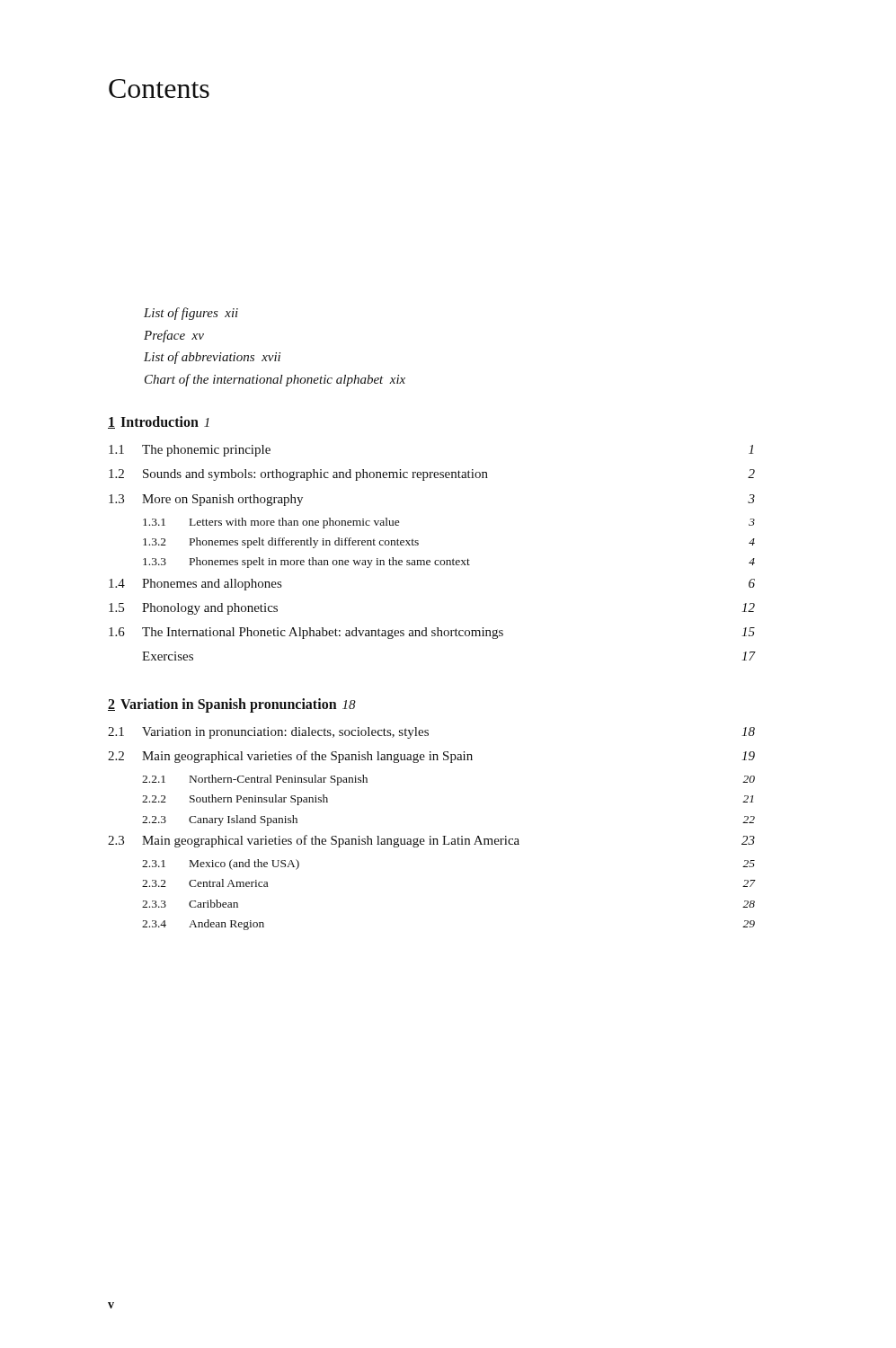Find the passage starting "2.2.3 Canary Island Spanish 22"
Screen dimensions: 1348x896
point(154,820)
